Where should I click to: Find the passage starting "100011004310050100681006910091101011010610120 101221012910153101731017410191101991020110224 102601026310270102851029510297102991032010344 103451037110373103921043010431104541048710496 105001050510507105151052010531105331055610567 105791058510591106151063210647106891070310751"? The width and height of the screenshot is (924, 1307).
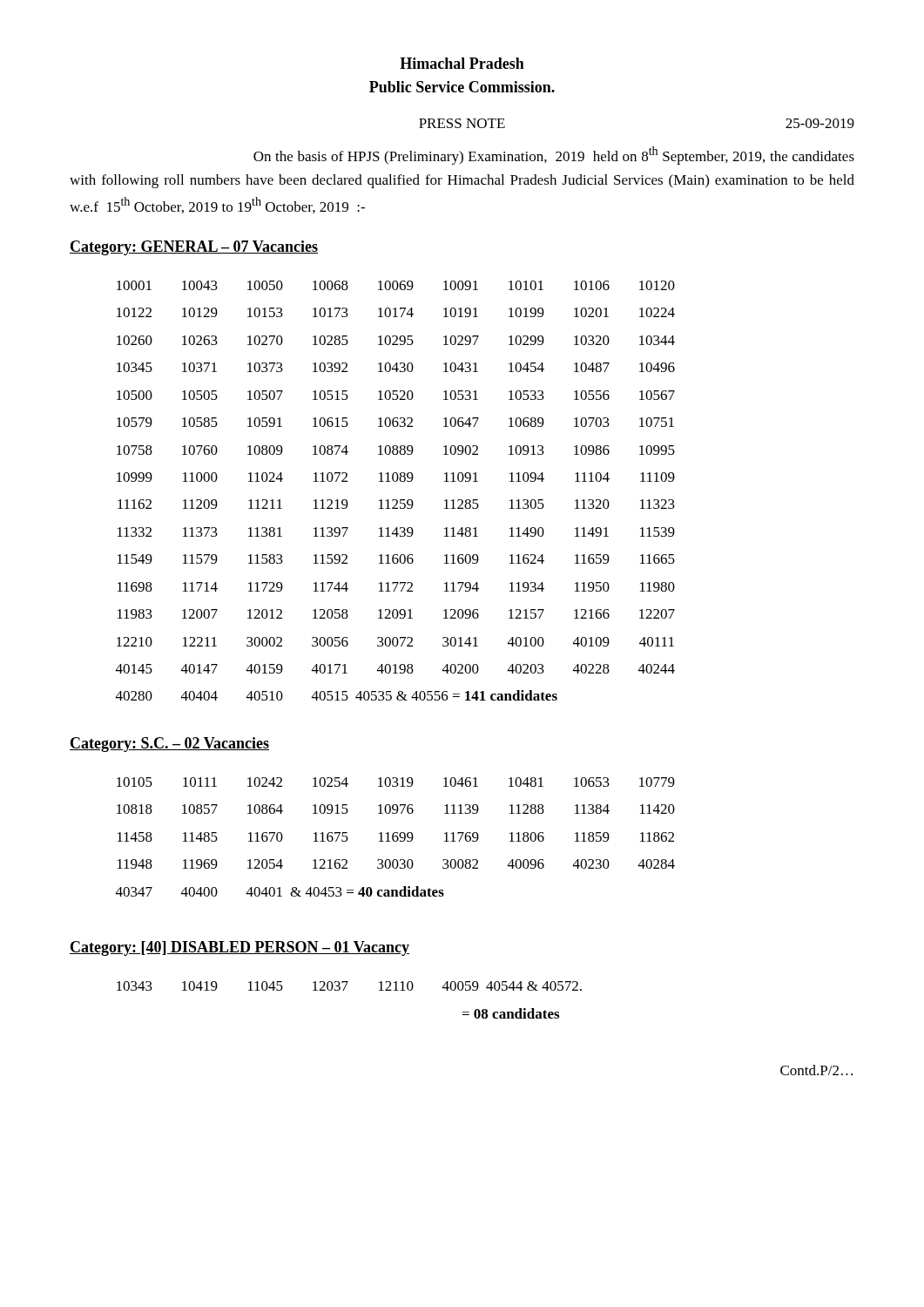tap(471, 491)
